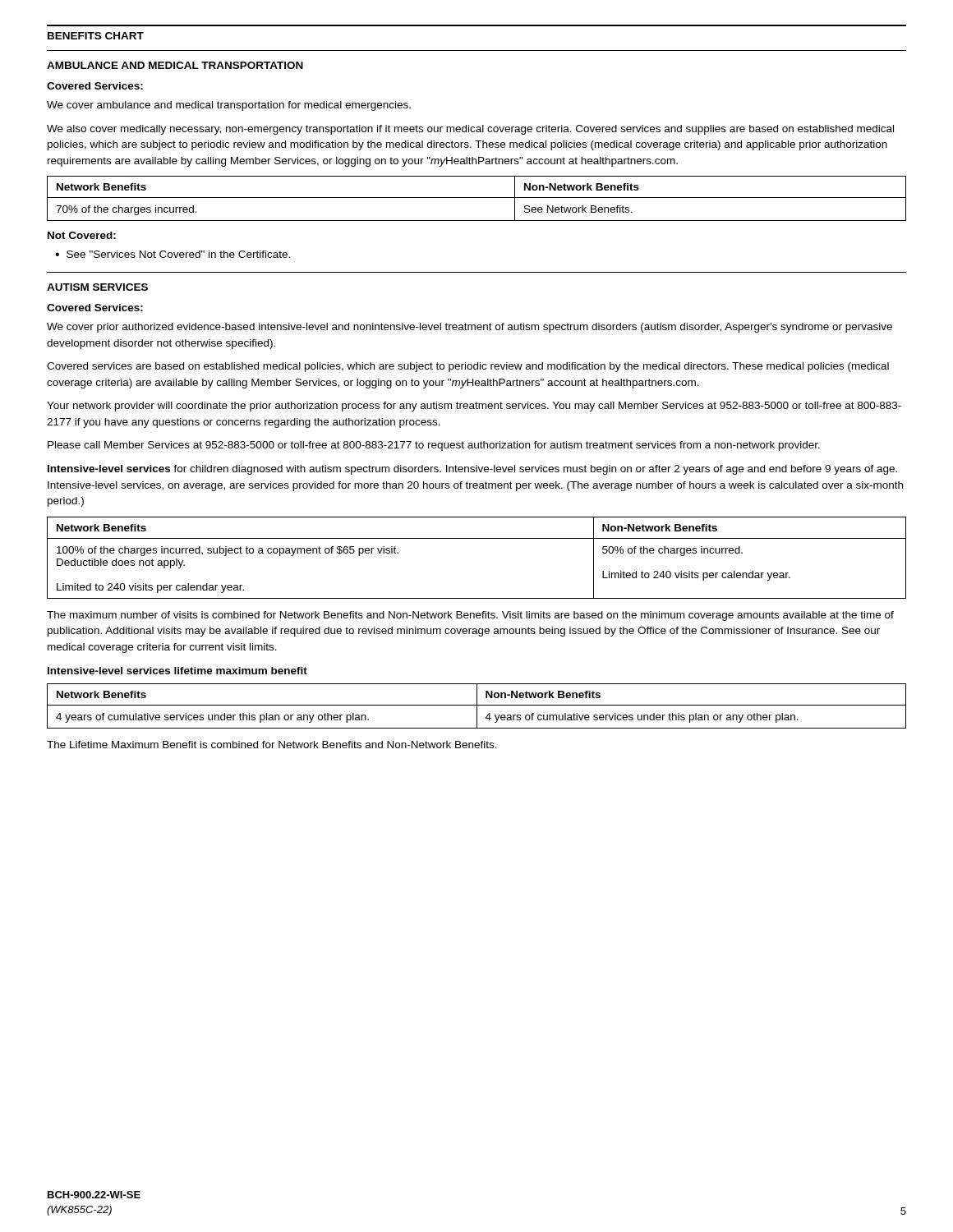
Task: Click on the element starting "We also cover medically necessary, non-emergency transportation if"
Action: [471, 144]
